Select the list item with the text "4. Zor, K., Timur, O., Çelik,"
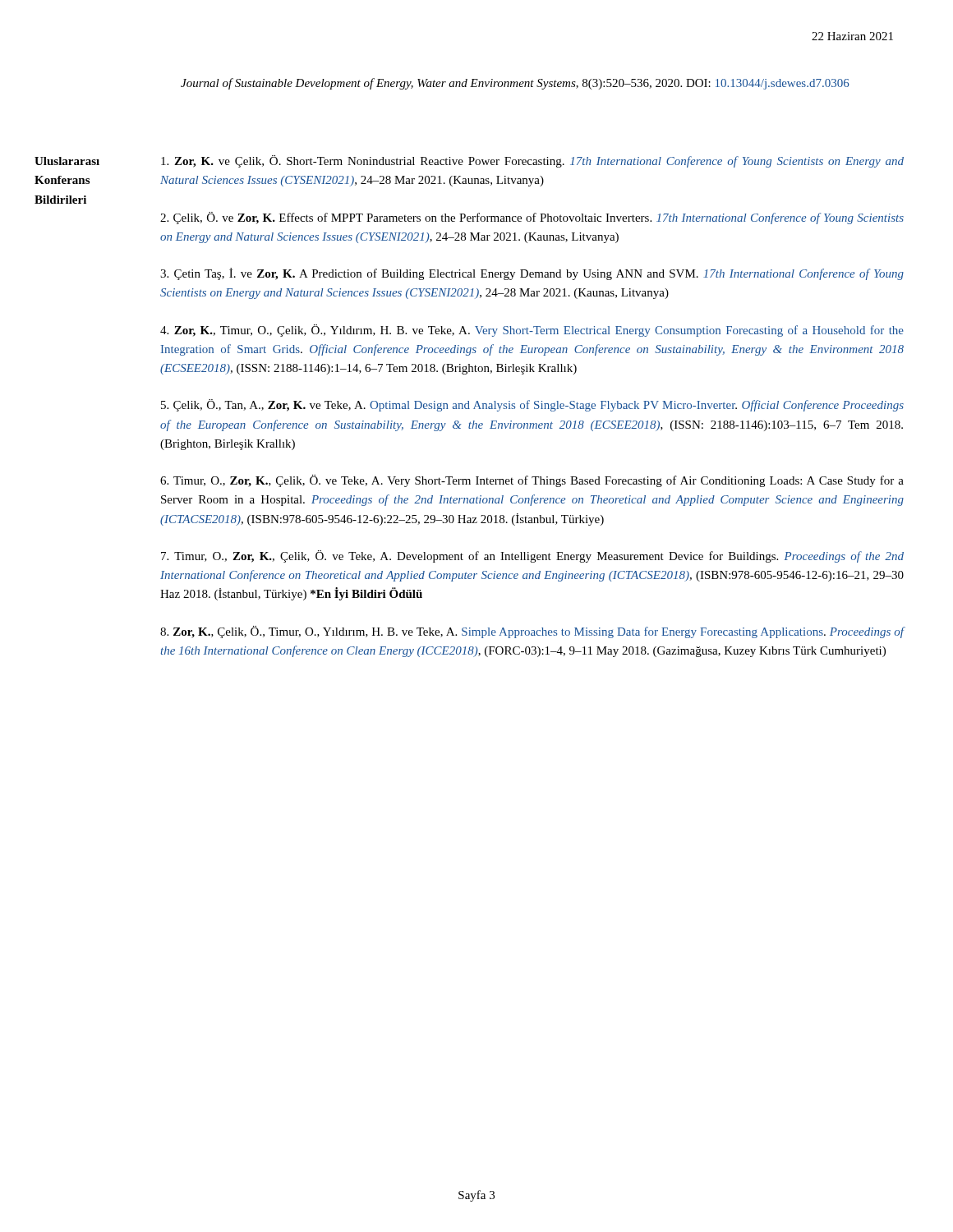Image resolution: width=953 pixels, height=1232 pixels. point(532,349)
